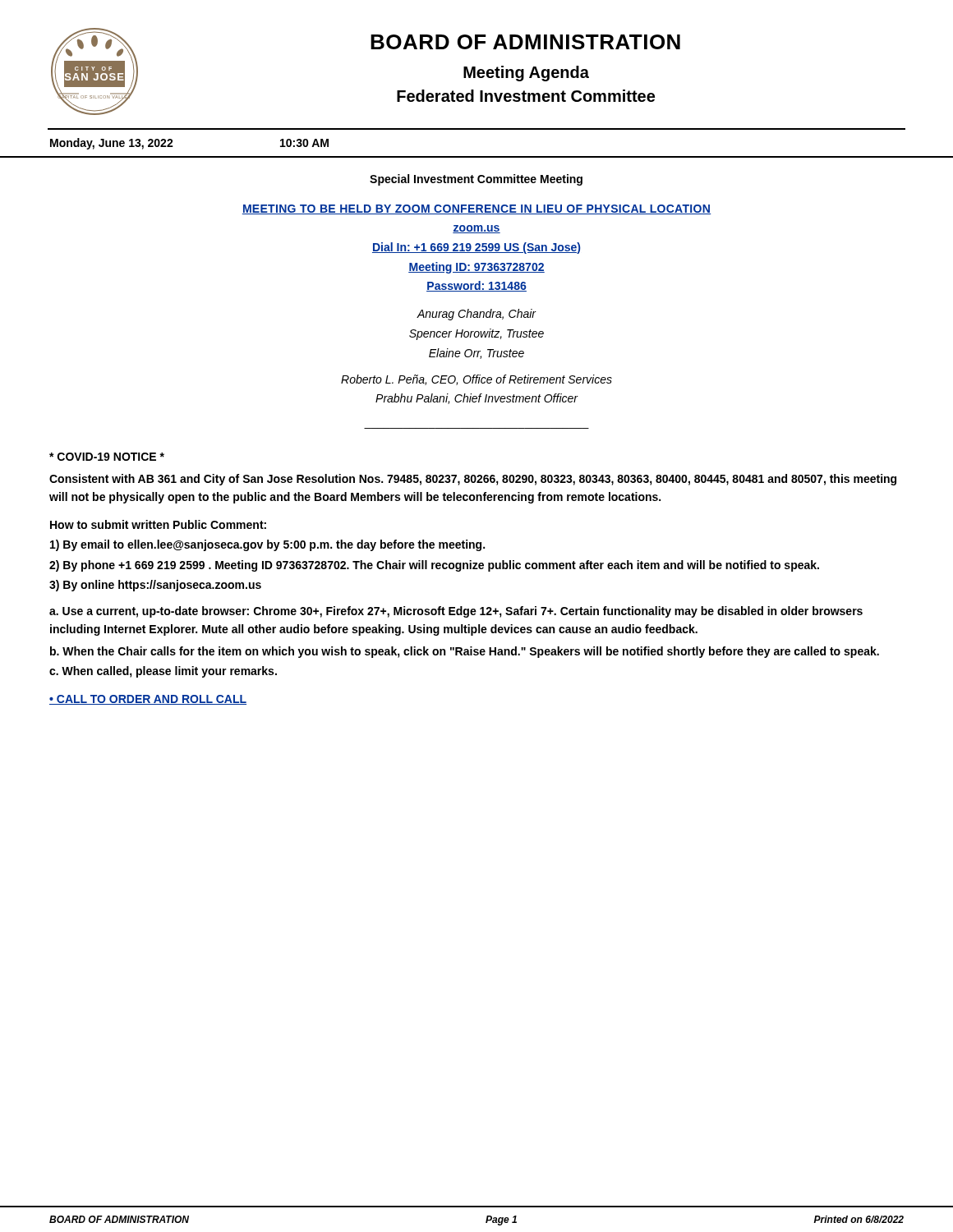Navigate to the text block starting "Roberto L. Peña, CEO, Office of Retirement"
The height and width of the screenshot is (1232, 953).
click(476, 389)
